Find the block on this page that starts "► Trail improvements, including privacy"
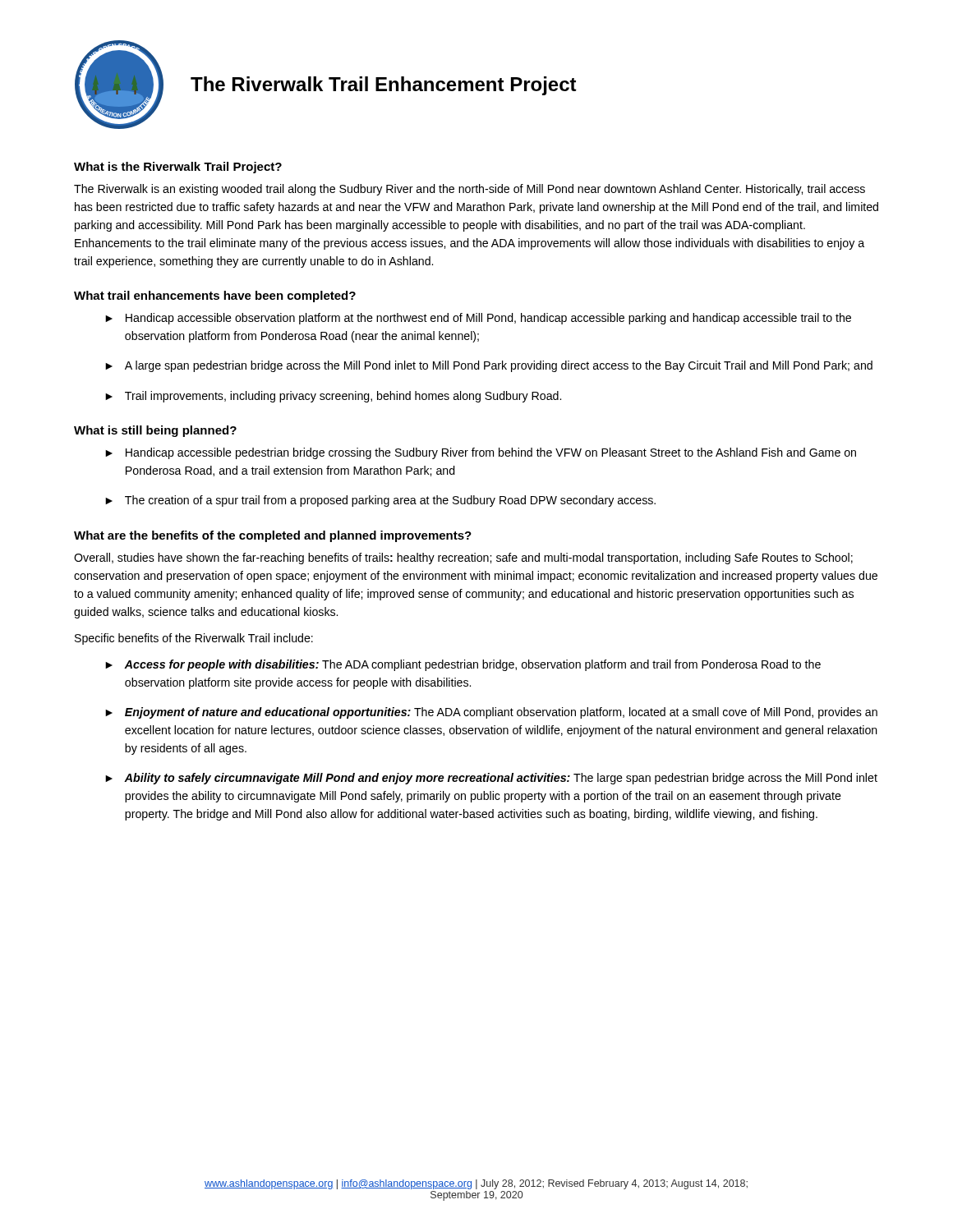 (491, 396)
